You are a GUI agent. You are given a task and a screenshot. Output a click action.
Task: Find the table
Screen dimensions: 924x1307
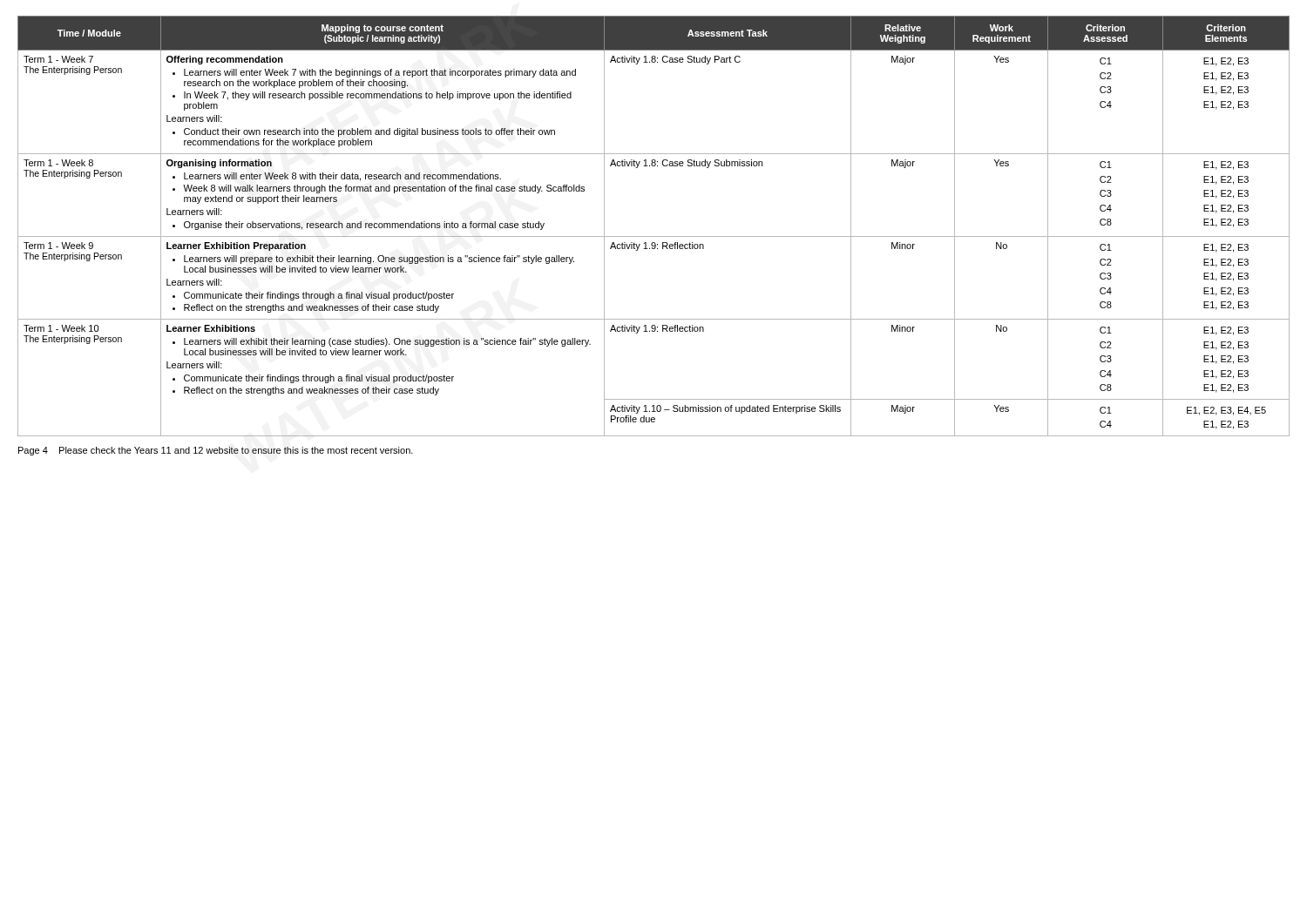[654, 226]
